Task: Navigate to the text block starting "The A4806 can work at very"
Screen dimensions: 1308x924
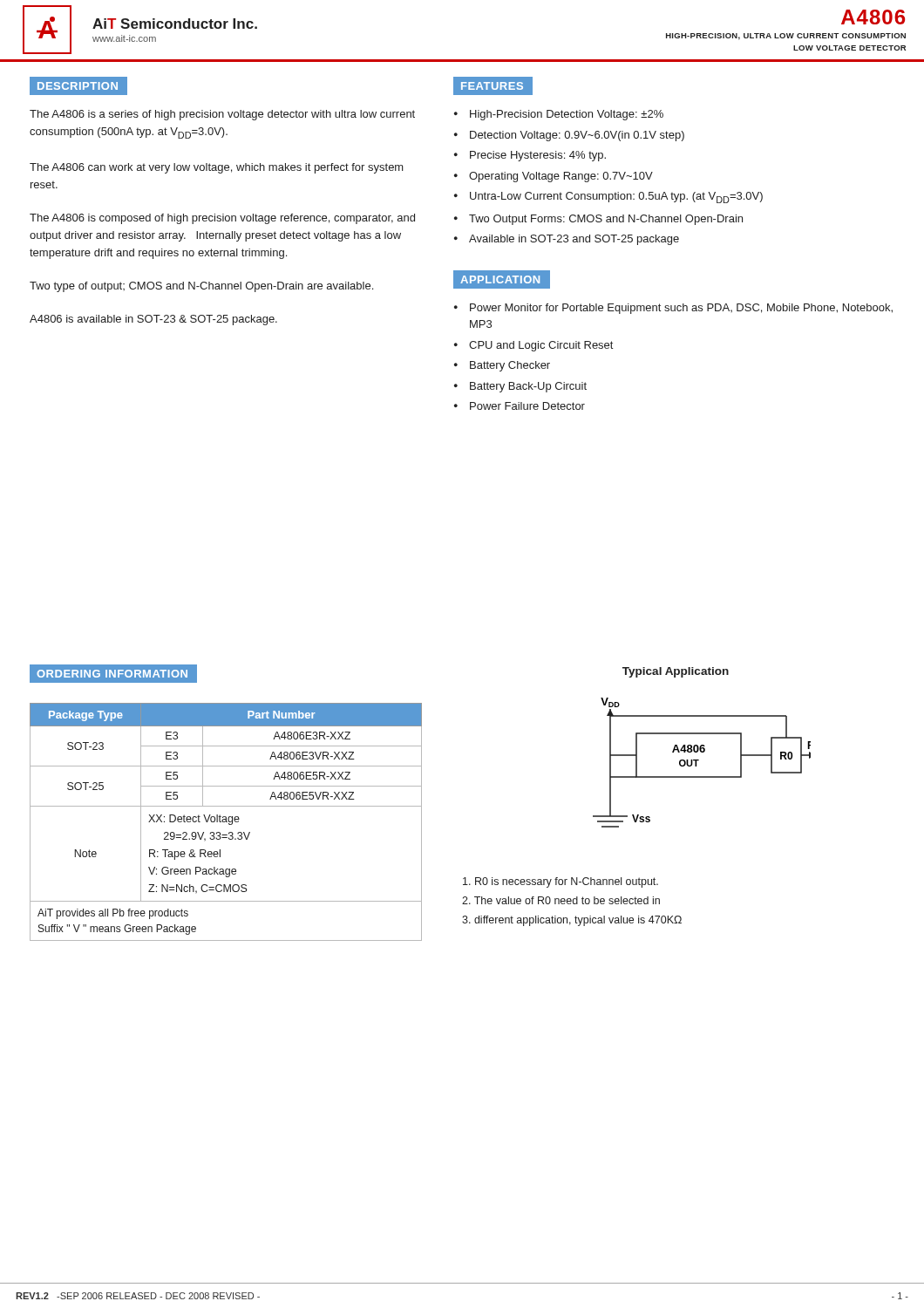Action: [217, 175]
